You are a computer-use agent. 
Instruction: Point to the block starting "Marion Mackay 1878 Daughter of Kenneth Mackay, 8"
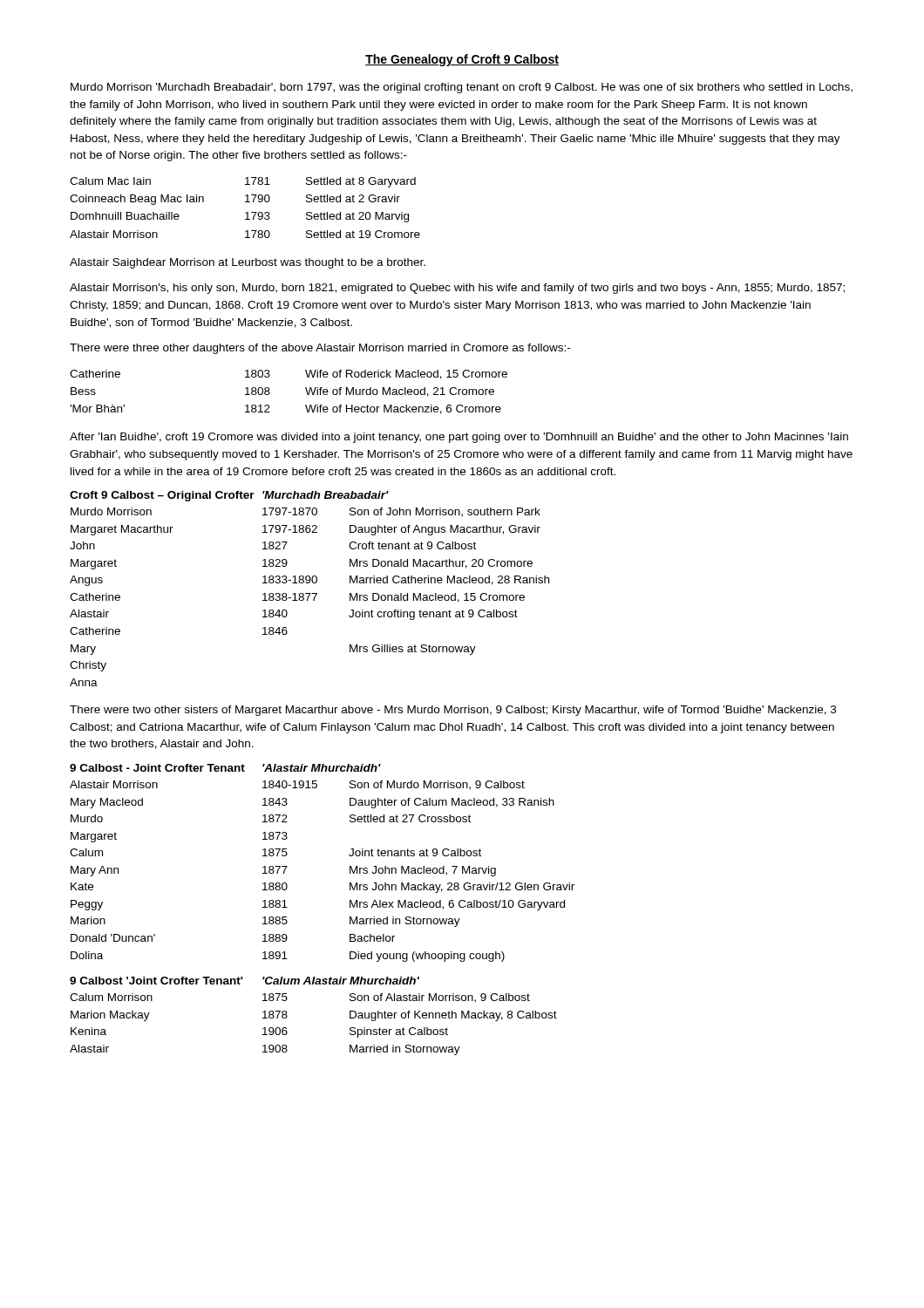click(462, 1015)
